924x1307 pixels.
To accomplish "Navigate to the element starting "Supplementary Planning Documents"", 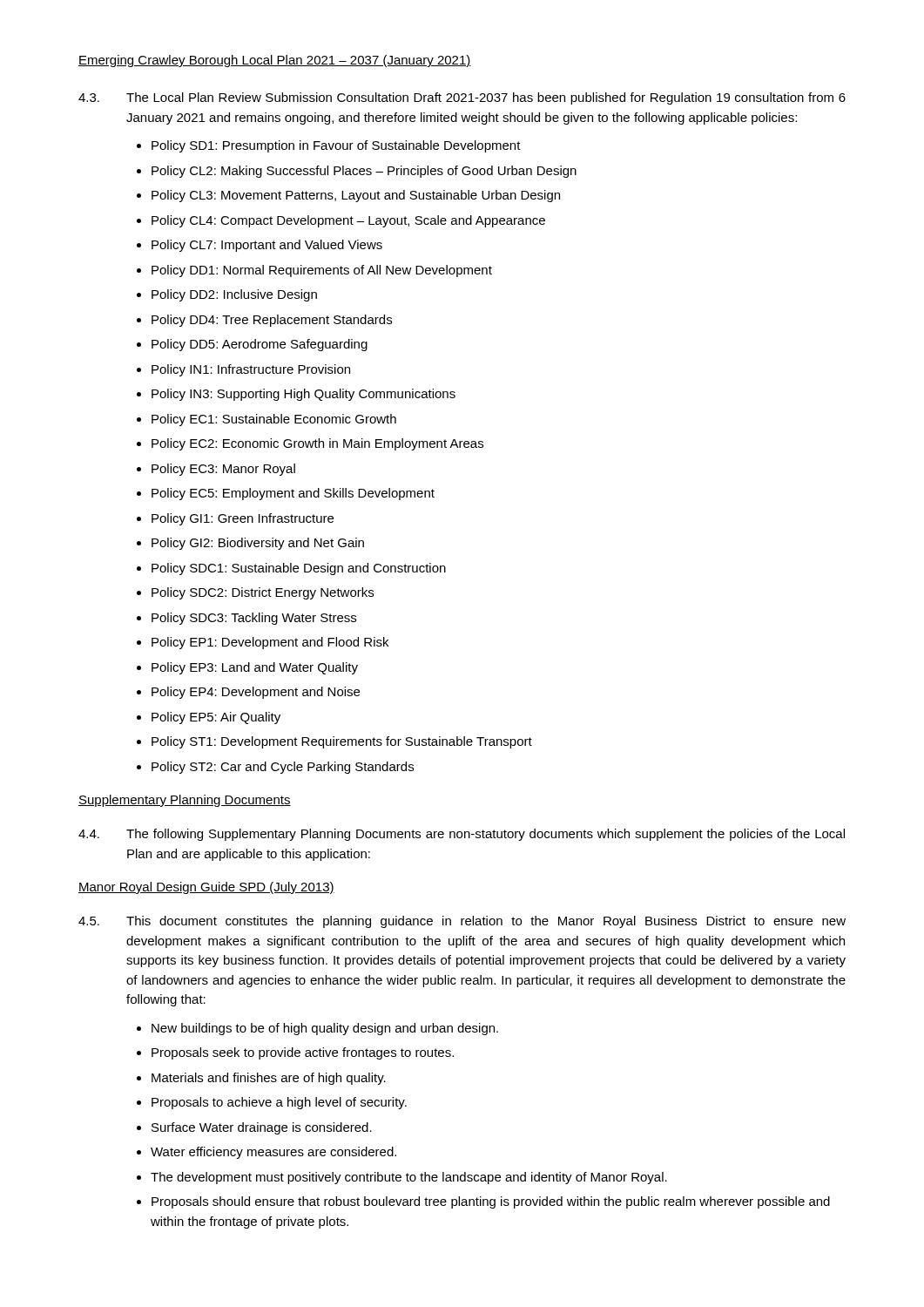I will pyautogui.click(x=184, y=799).
